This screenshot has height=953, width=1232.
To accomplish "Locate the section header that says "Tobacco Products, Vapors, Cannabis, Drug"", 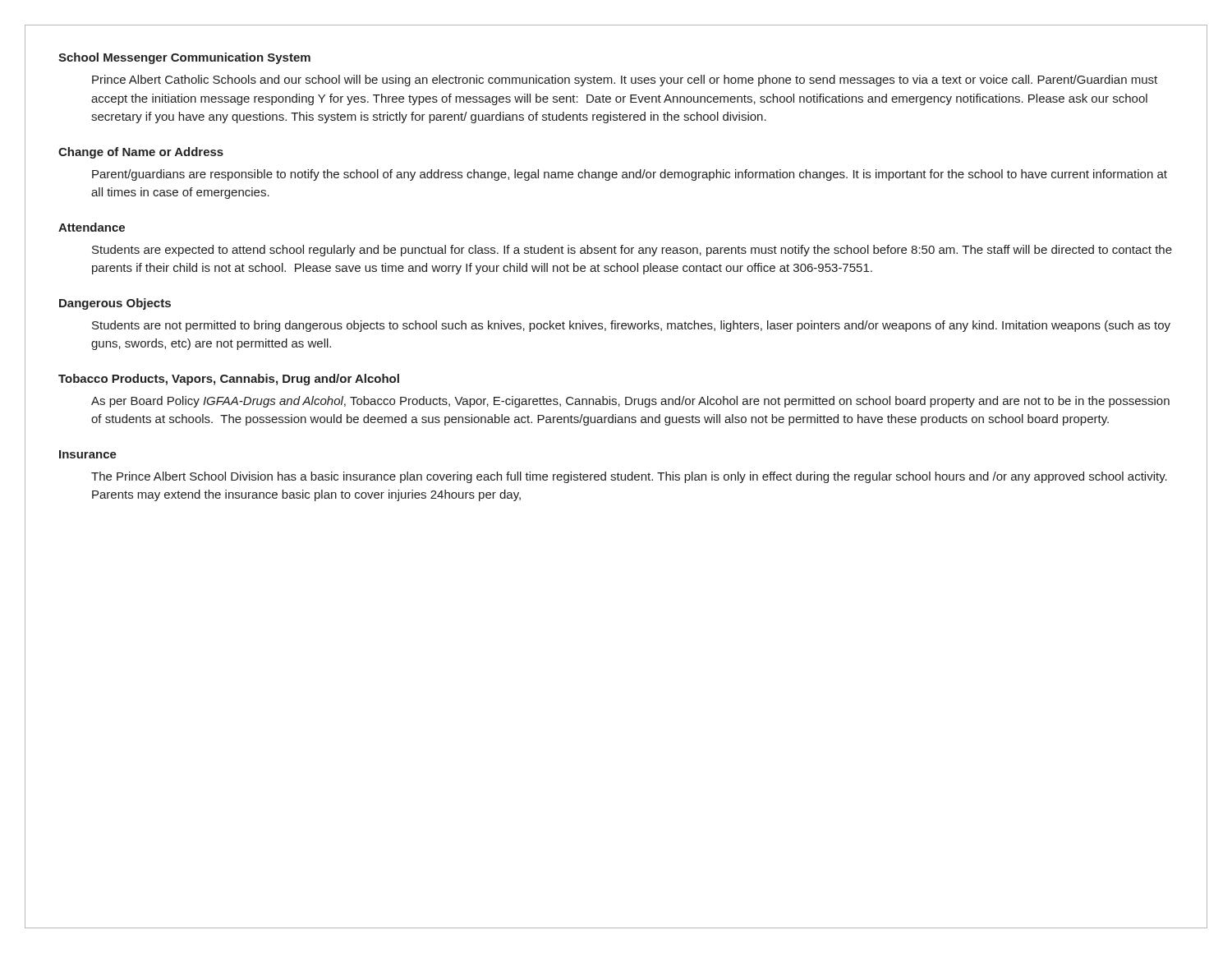I will (x=229, y=378).
